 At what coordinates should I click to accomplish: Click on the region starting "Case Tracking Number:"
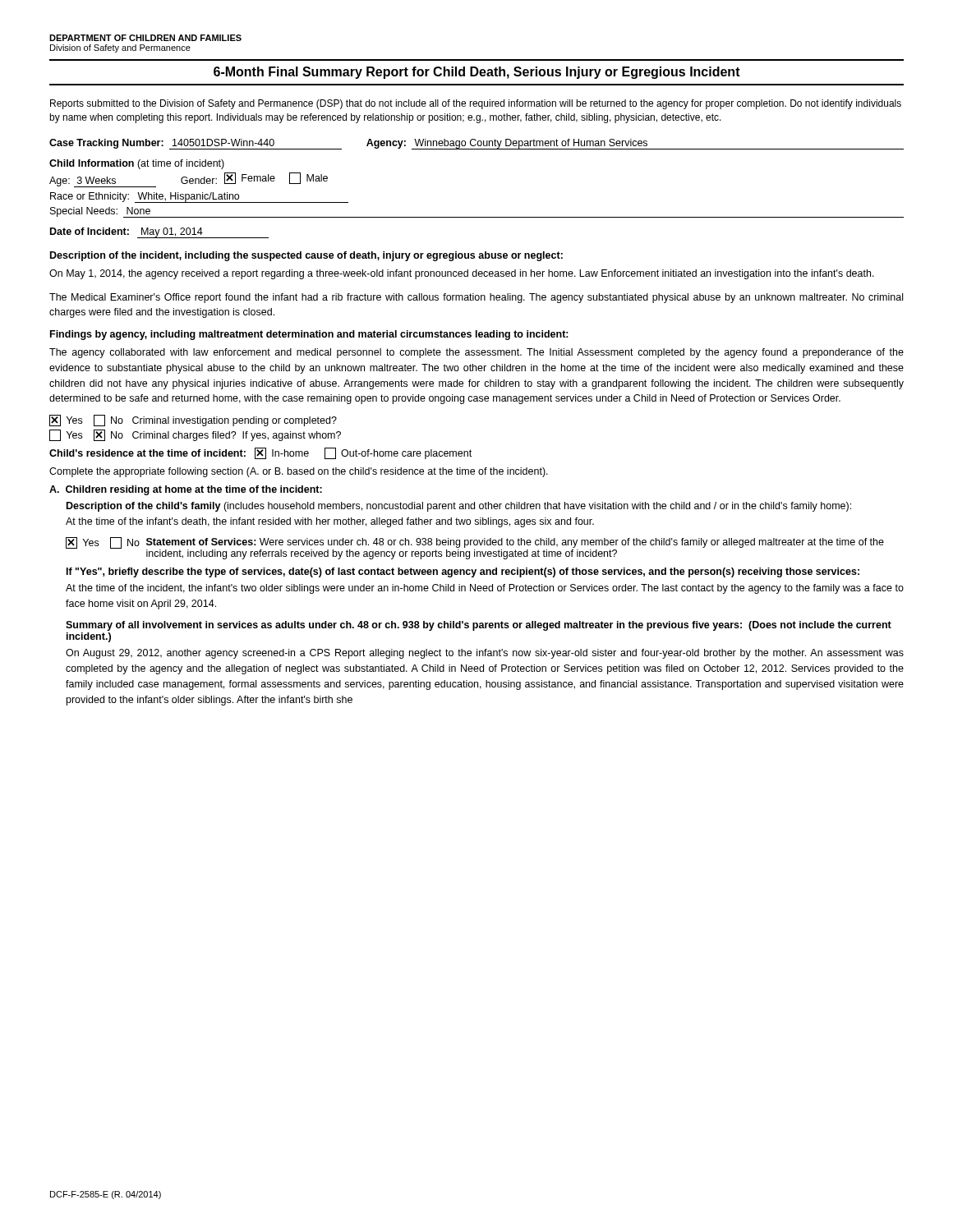point(476,143)
